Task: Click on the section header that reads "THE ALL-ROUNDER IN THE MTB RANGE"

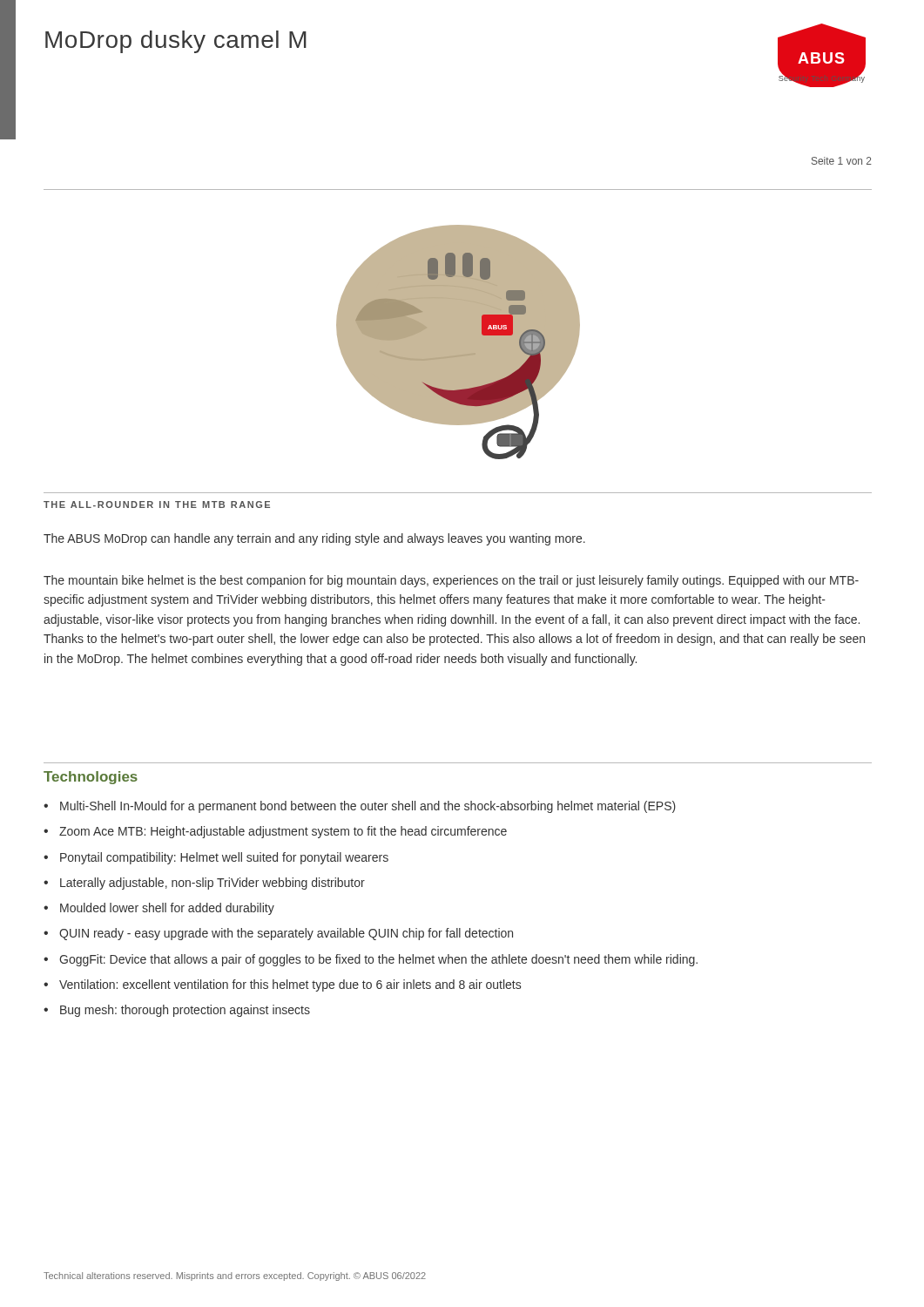Action: tap(158, 505)
